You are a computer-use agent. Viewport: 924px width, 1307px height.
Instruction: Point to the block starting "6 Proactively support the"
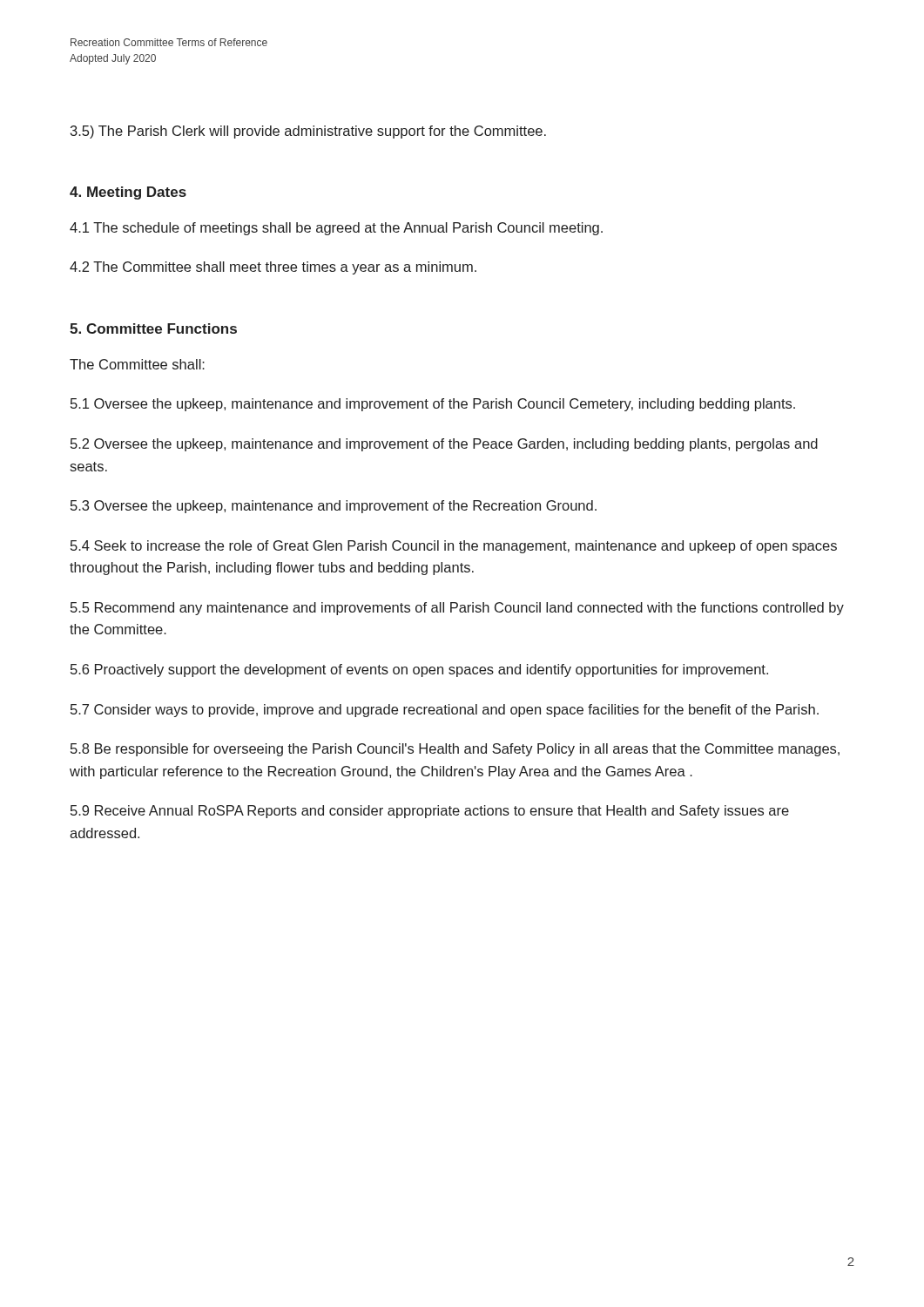click(x=420, y=669)
